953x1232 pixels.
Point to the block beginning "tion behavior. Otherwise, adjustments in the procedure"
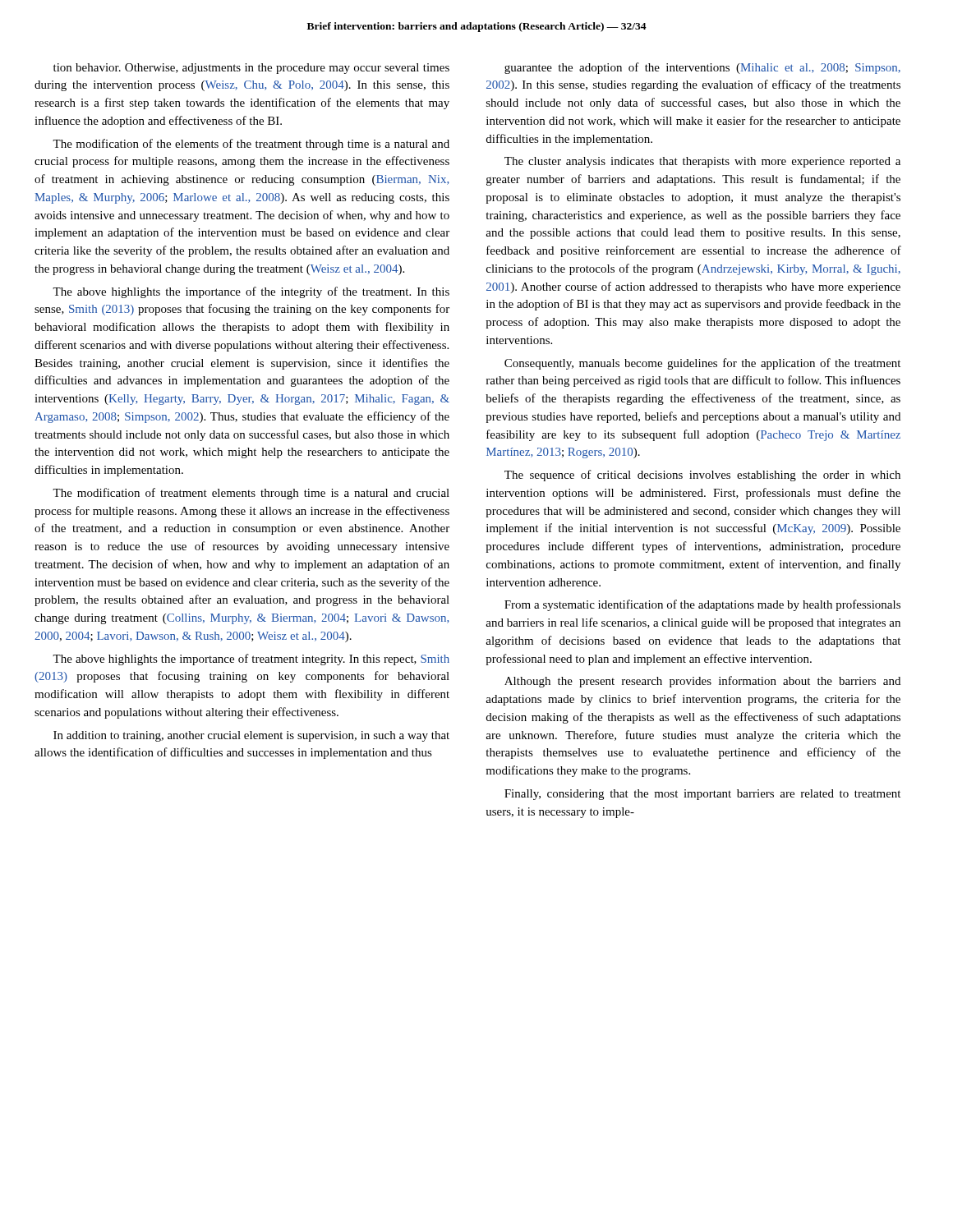pos(242,94)
